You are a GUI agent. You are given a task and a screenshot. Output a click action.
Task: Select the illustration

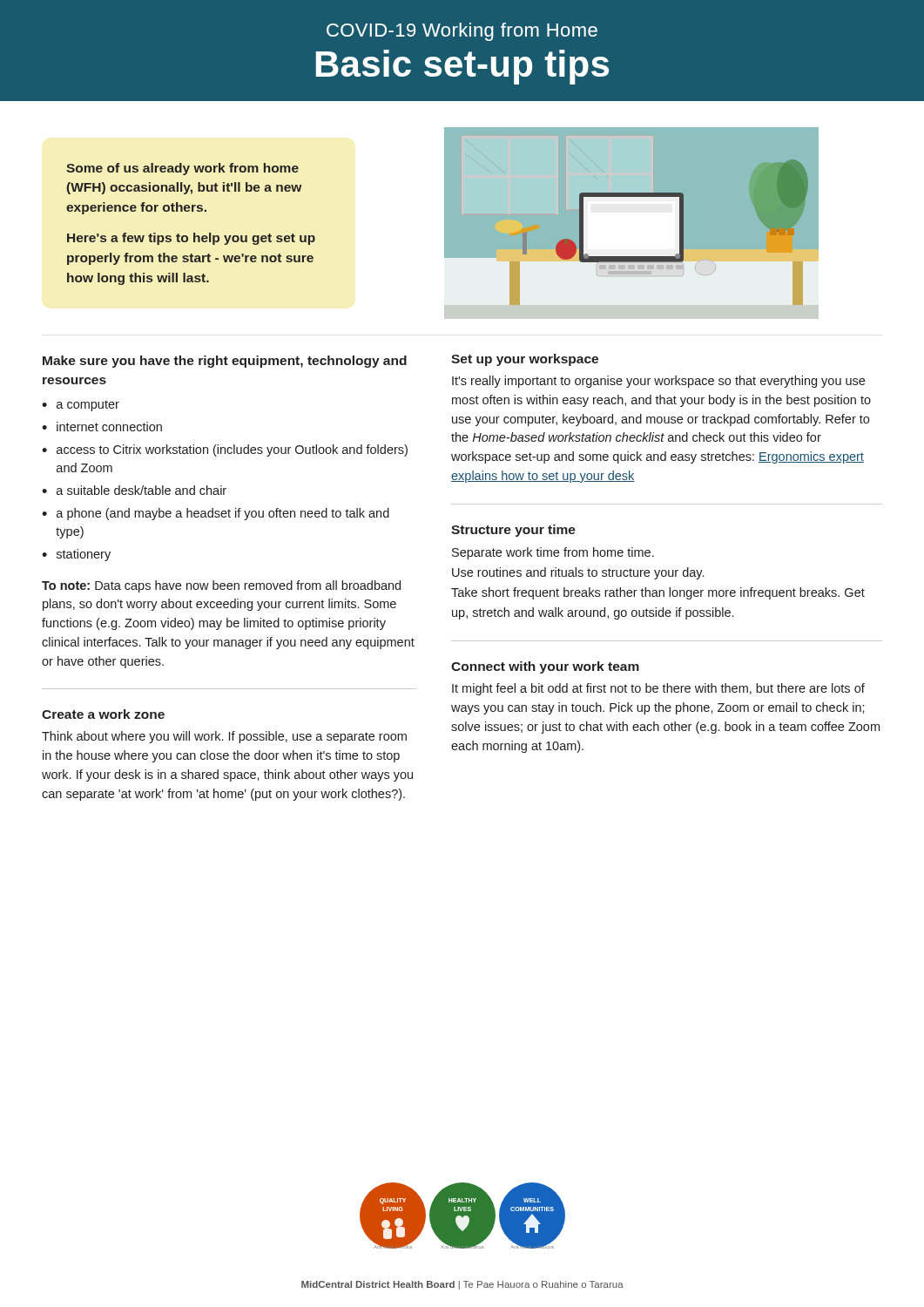[x=631, y=223]
